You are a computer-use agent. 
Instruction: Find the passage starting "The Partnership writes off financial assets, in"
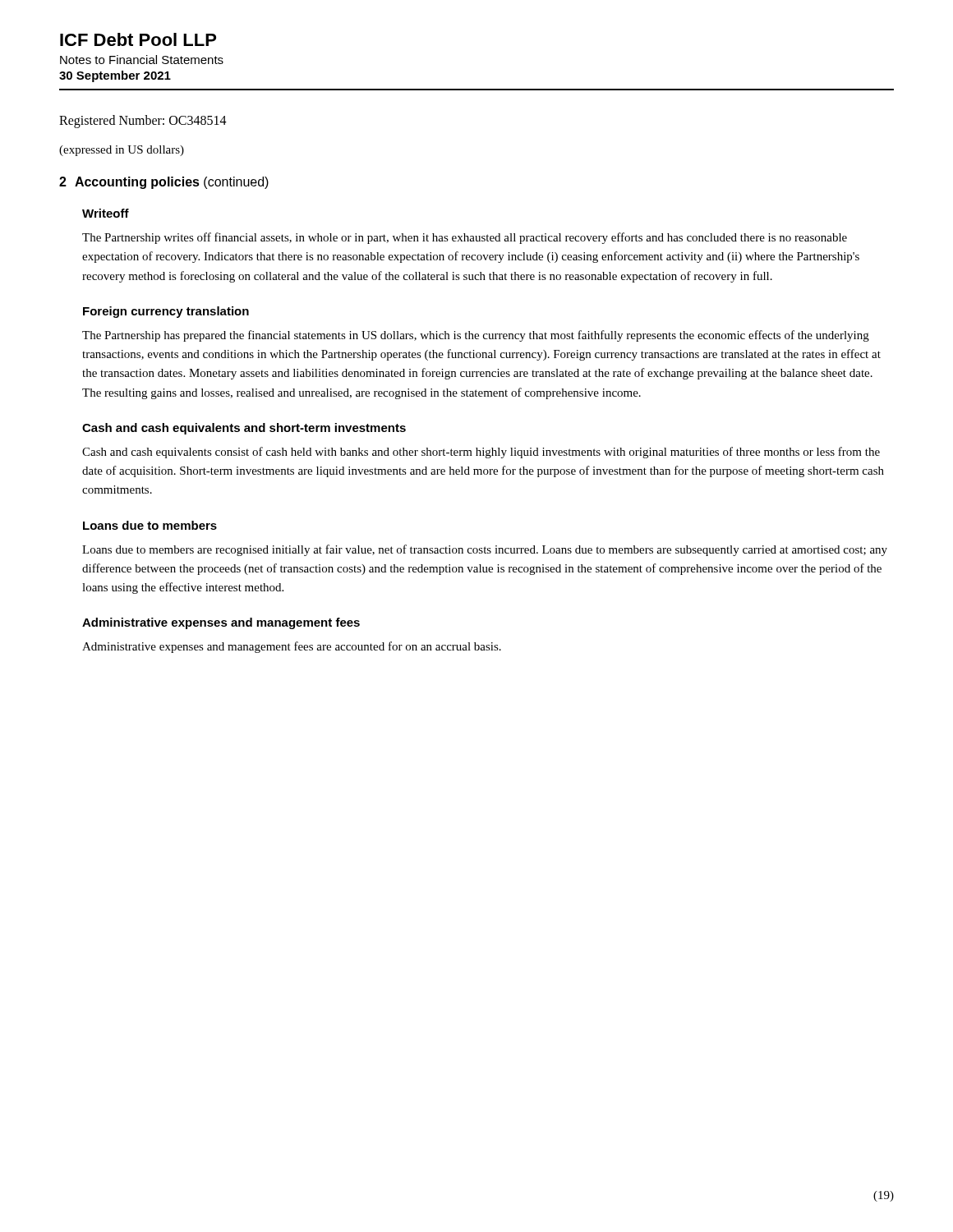488,257
